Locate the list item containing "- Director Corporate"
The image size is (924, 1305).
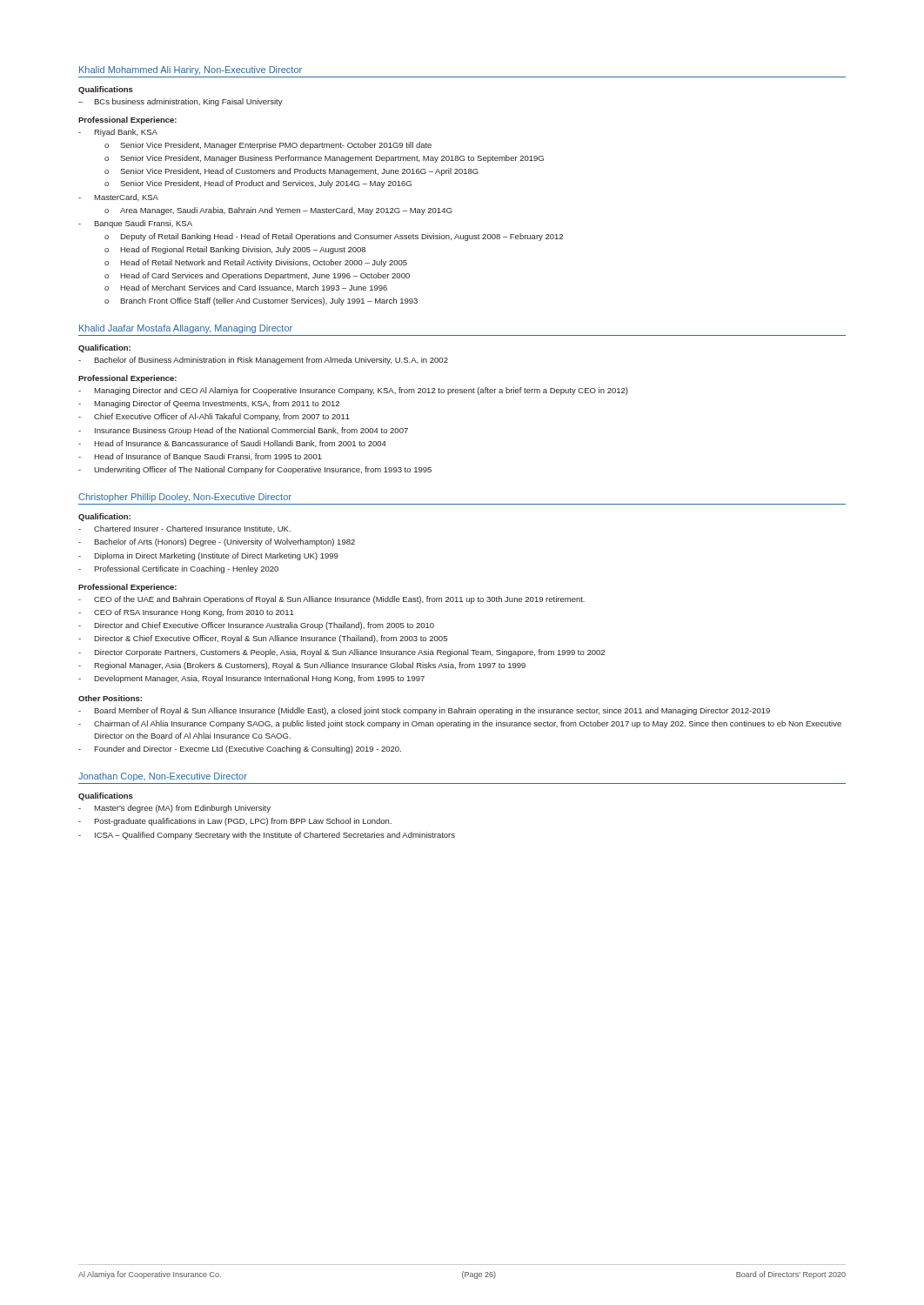coord(342,652)
